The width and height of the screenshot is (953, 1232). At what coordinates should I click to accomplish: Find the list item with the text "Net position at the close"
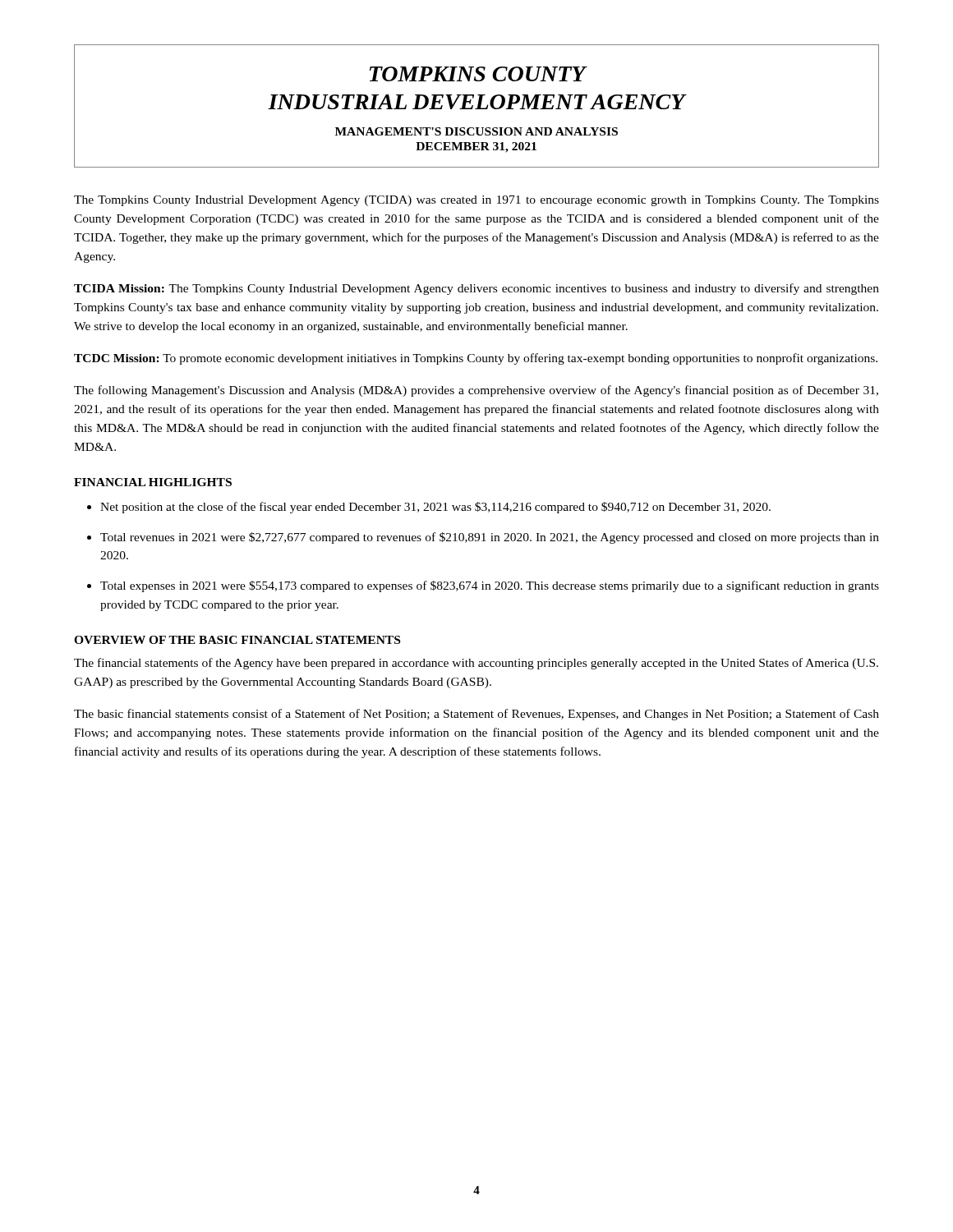[x=436, y=506]
